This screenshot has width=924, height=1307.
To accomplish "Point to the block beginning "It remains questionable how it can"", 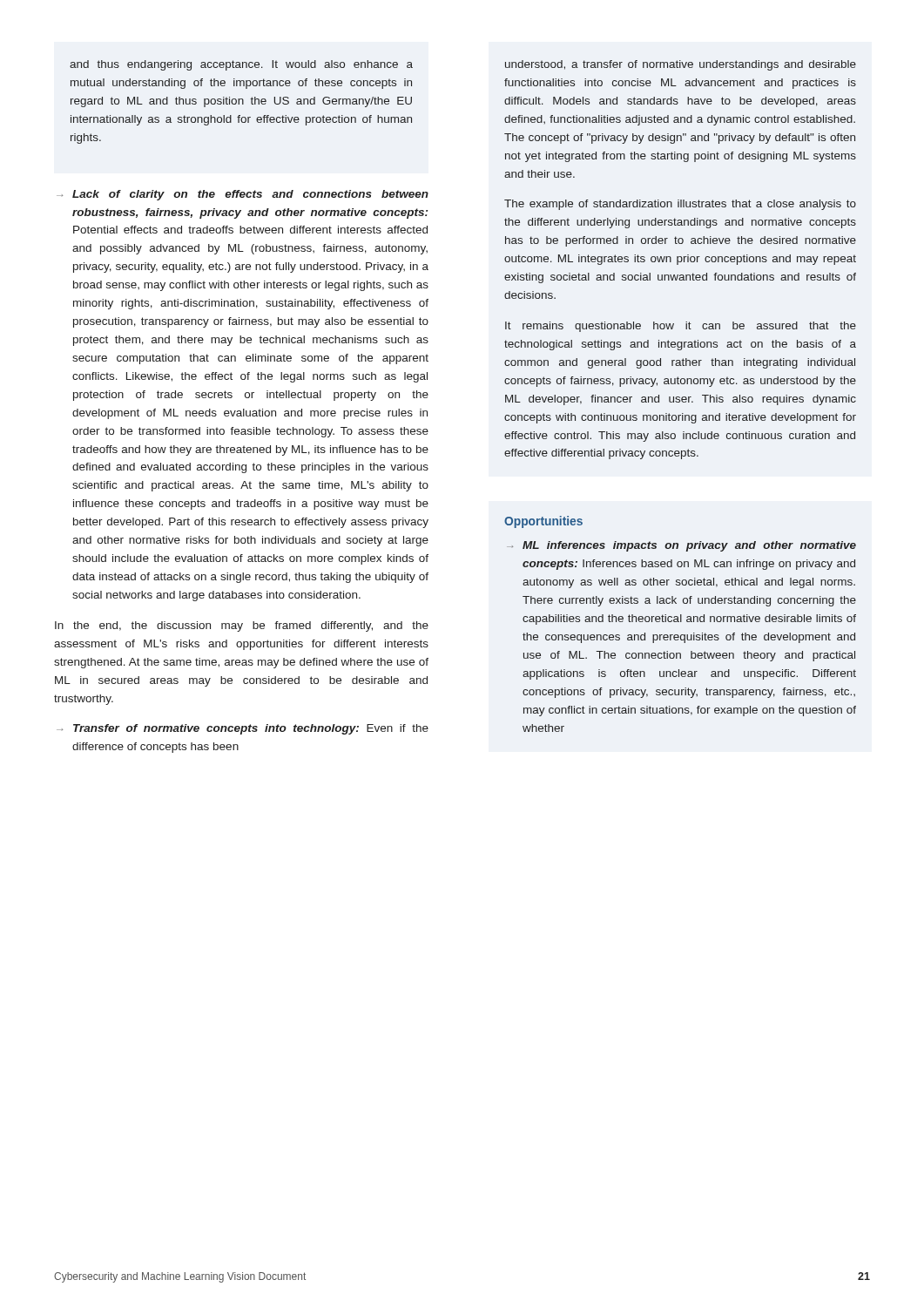I will [x=680, y=389].
